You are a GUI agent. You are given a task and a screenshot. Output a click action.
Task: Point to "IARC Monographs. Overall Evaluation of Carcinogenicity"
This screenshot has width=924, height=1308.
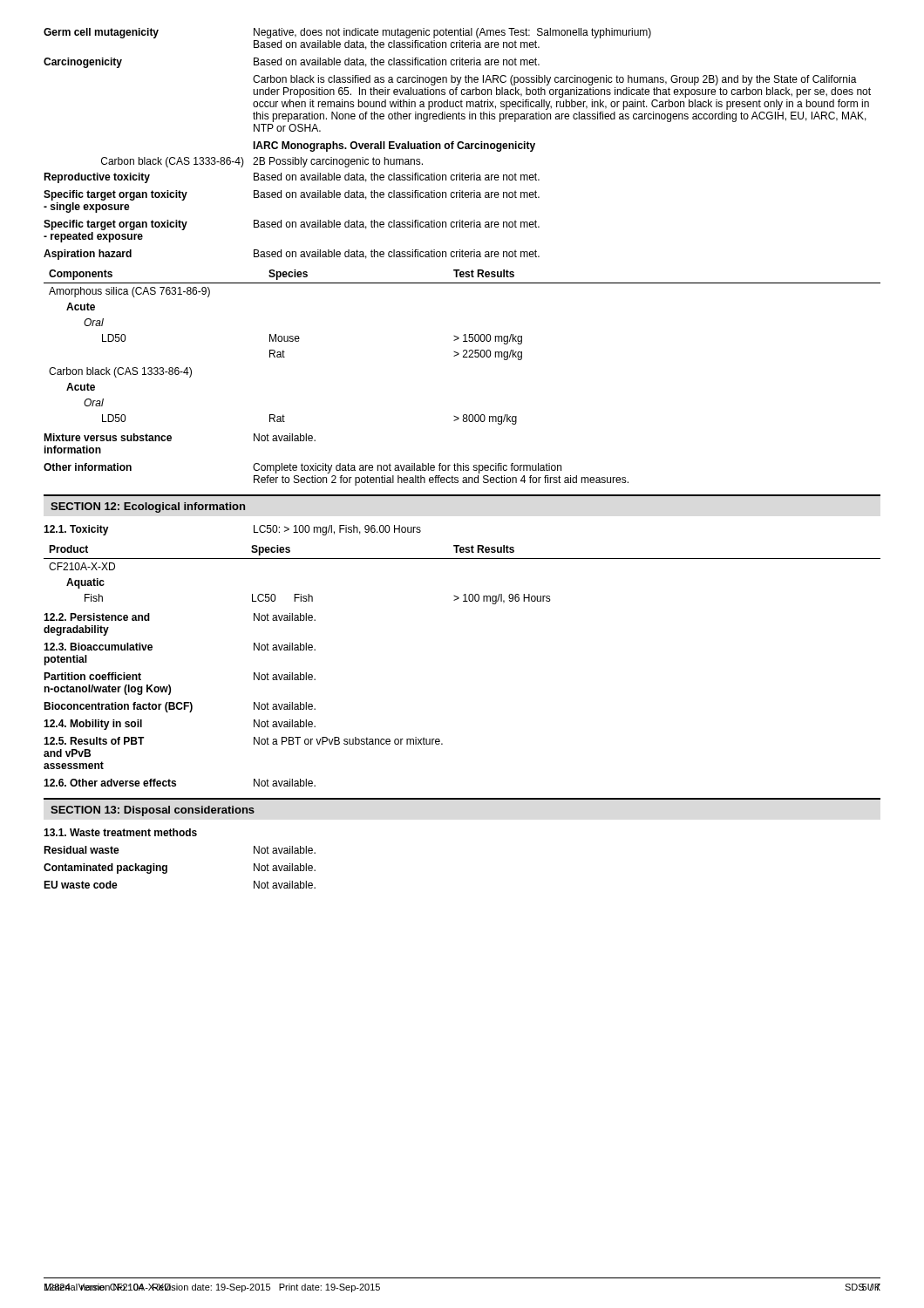click(x=462, y=146)
